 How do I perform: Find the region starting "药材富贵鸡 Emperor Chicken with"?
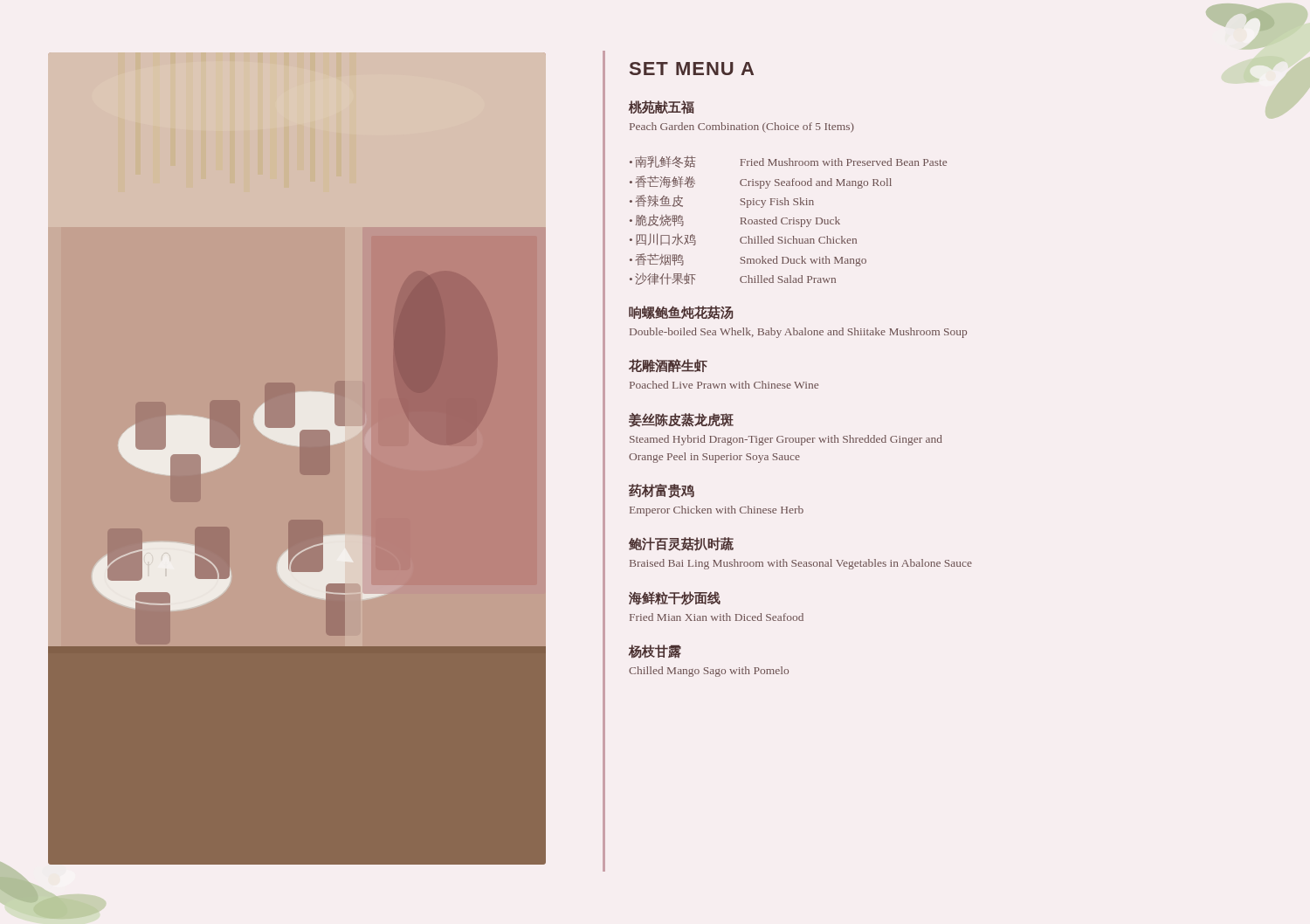662,491
